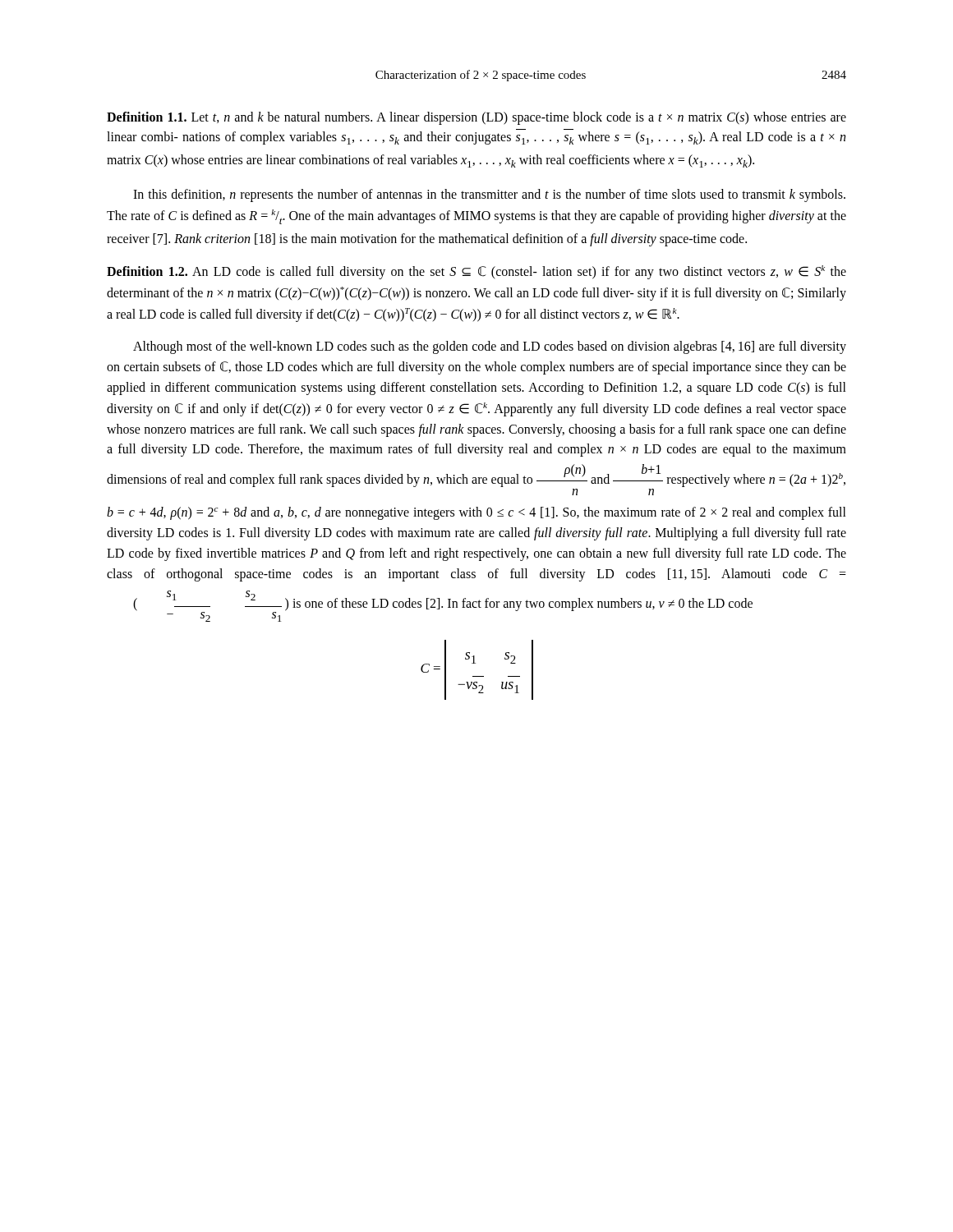
Task: Point to the block beginning "Definition 1.1. Let t,"
Action: click(476, 140)
